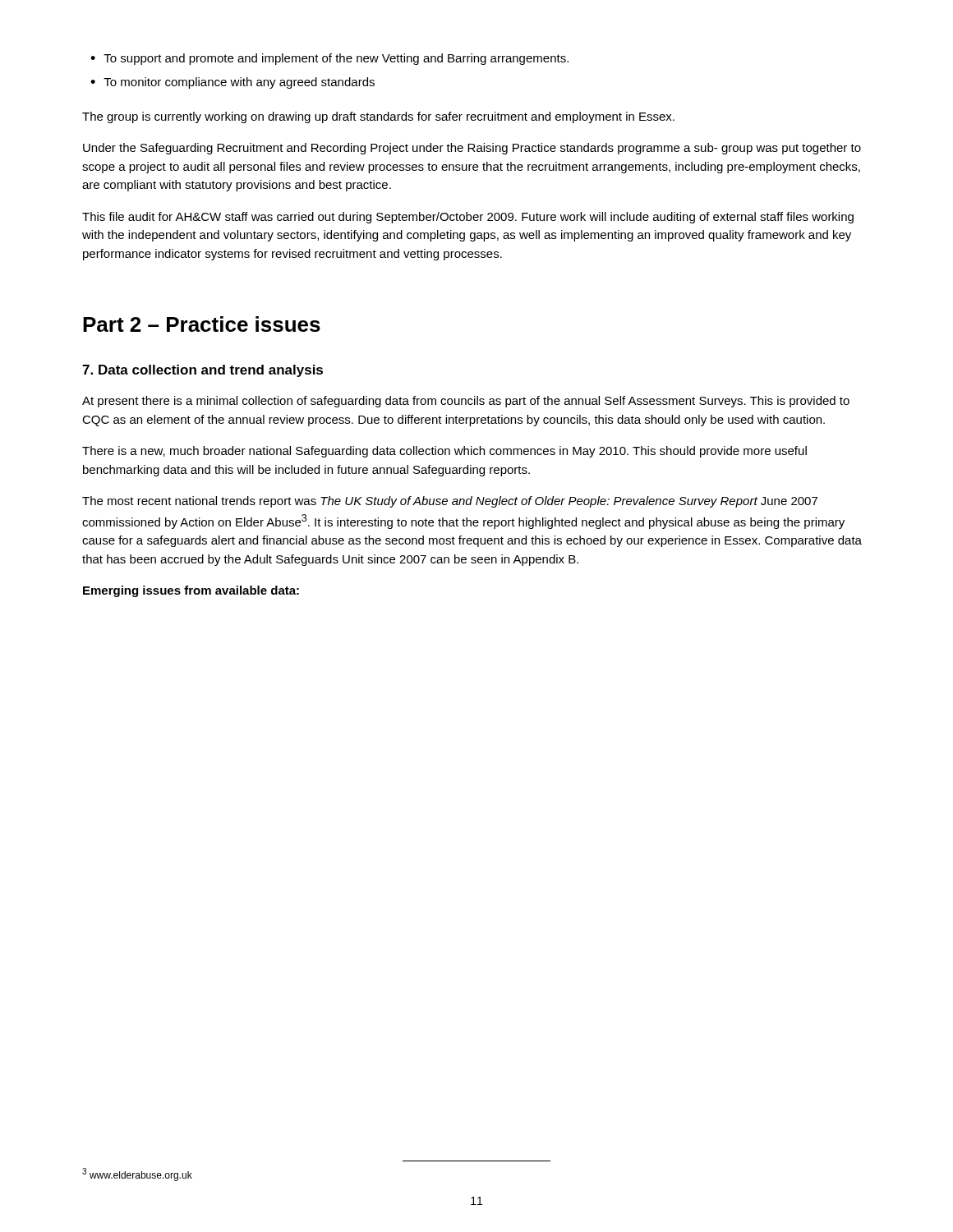
Task: Find the section header on this page that starts "7. Data collection"
Action: [x=203, y=370]
